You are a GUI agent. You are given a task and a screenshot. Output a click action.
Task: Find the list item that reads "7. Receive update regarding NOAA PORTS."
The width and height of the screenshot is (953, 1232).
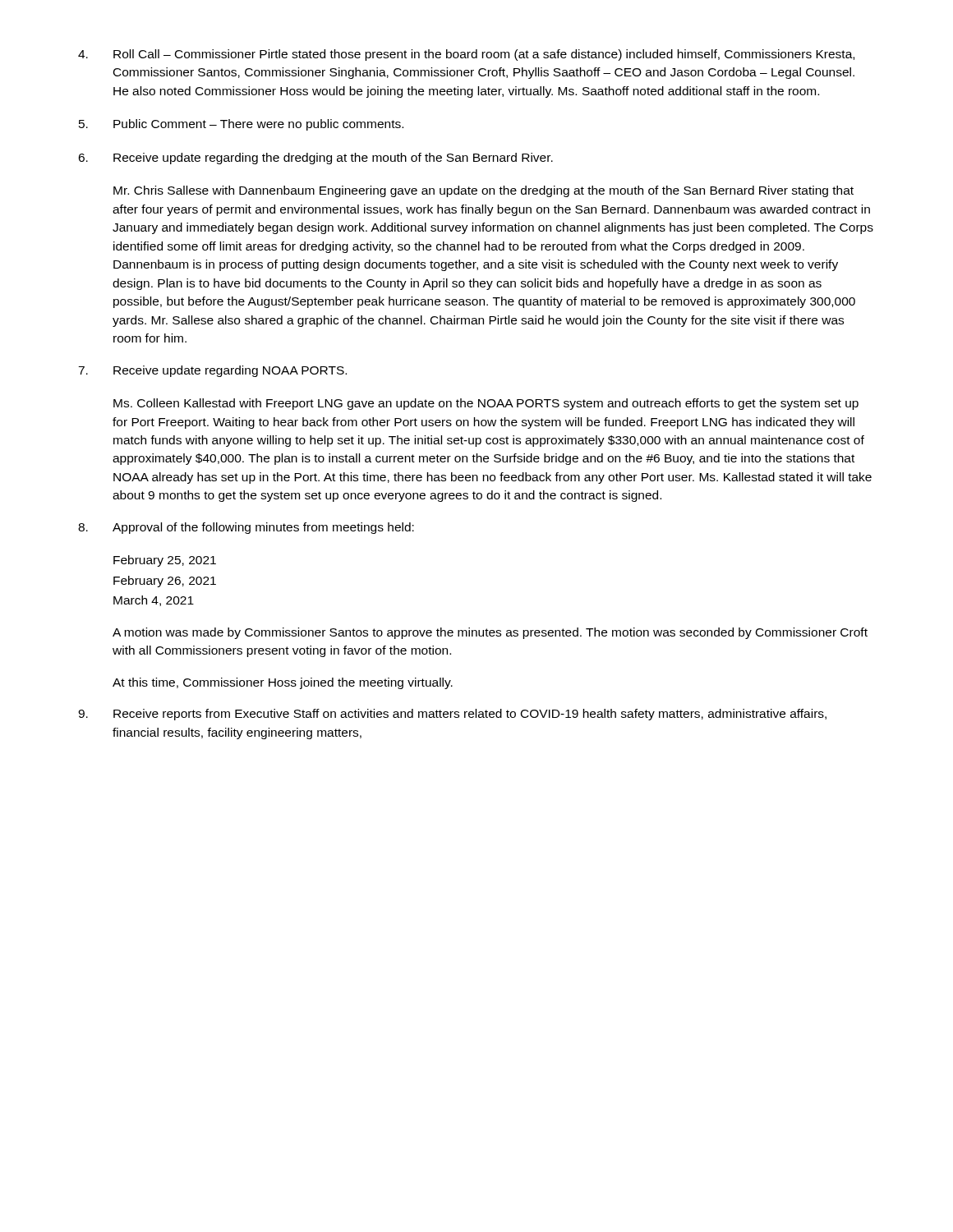(x=212, y=371)
